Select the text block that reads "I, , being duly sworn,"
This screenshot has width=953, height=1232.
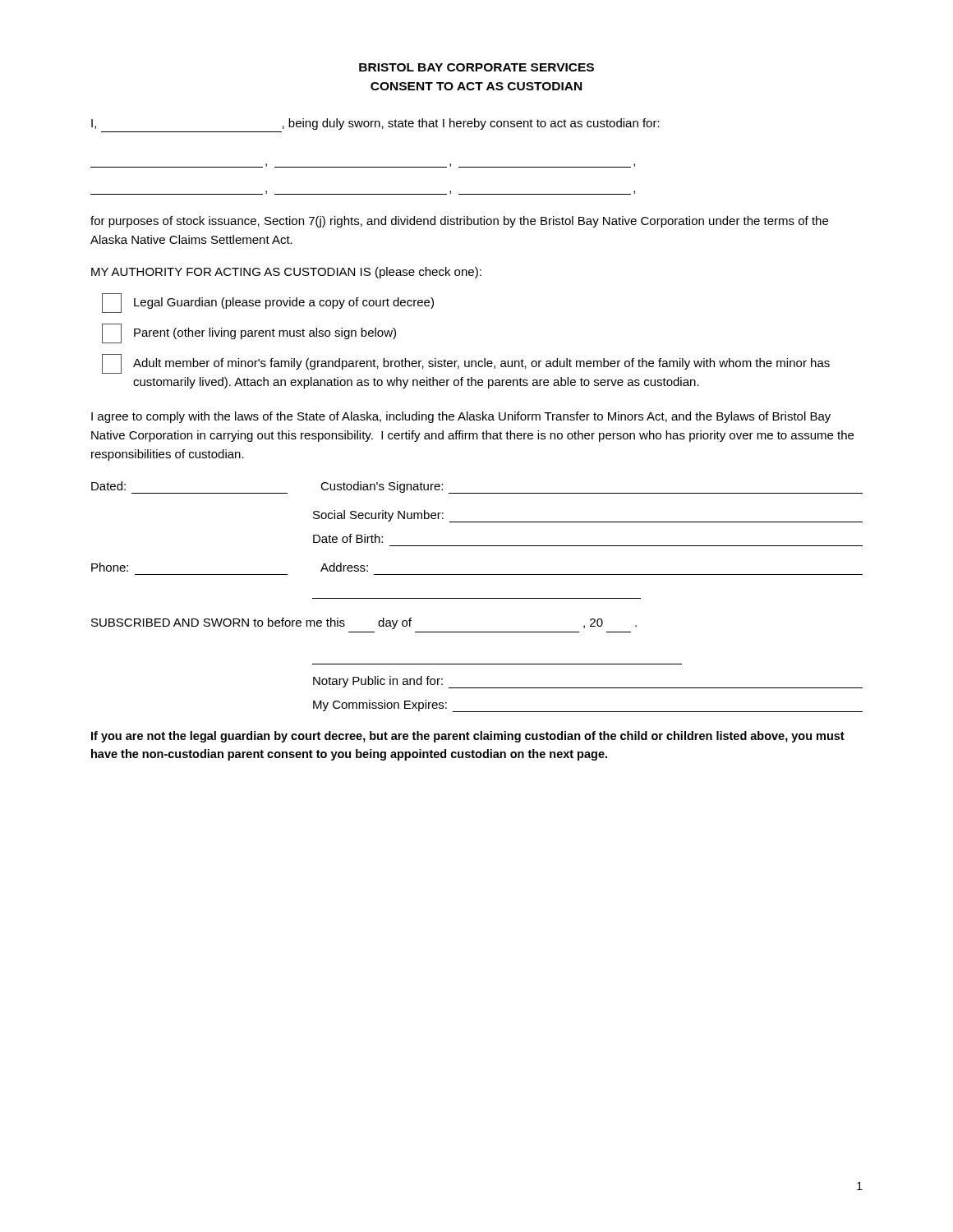(375, 124)
